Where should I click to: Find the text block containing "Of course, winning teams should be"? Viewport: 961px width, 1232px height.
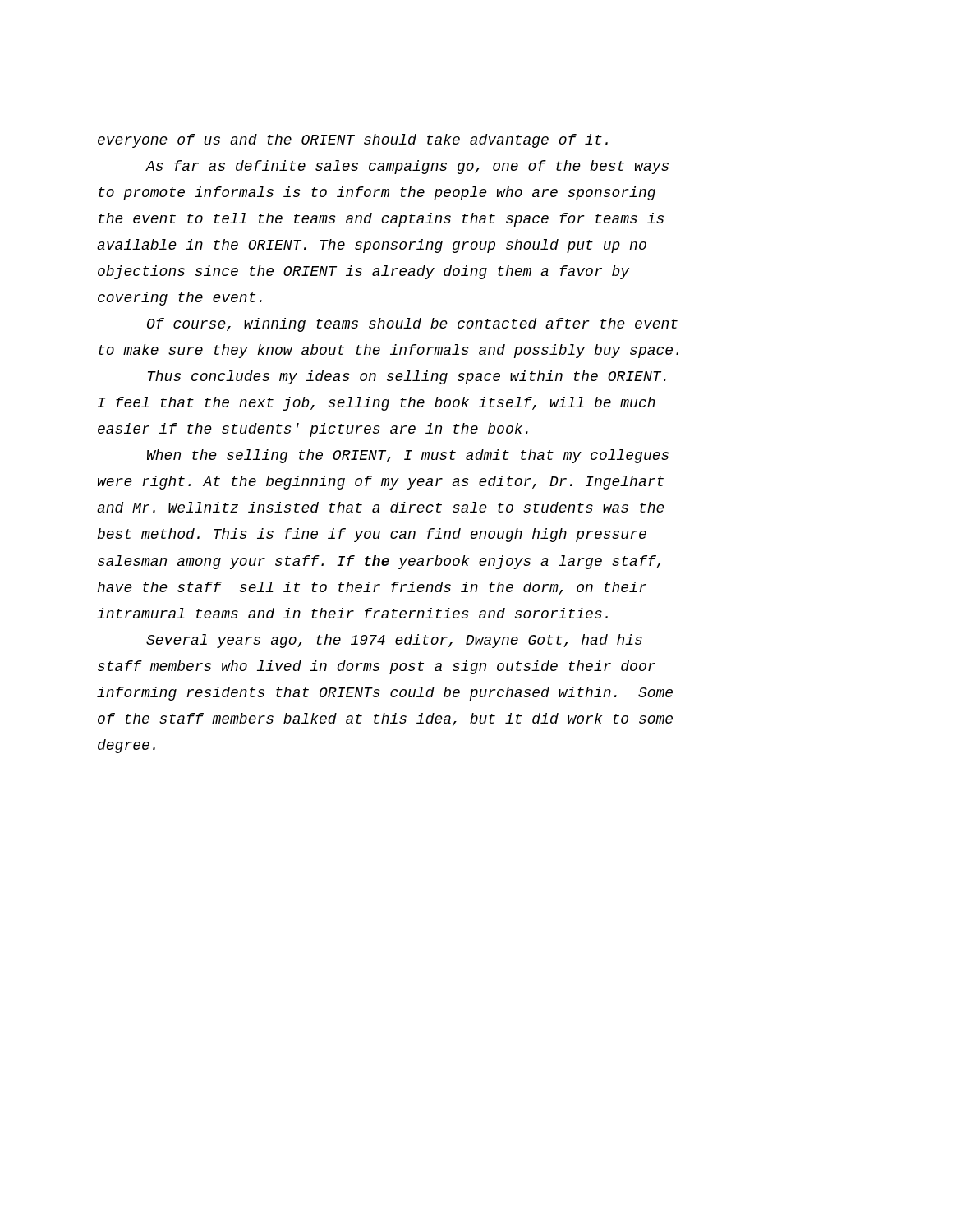click(x=480, y=338)
